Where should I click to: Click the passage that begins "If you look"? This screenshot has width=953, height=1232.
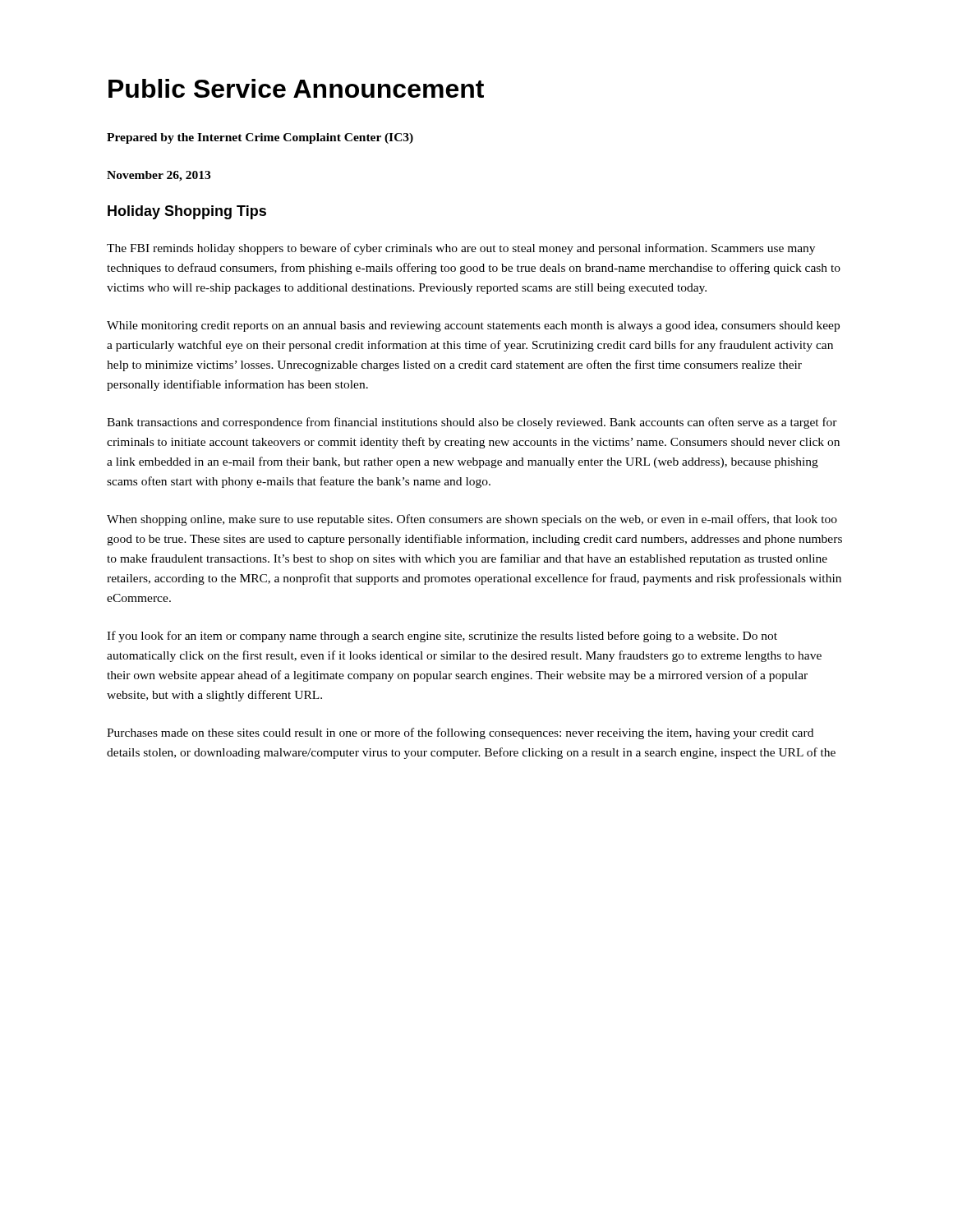point(464,665)
